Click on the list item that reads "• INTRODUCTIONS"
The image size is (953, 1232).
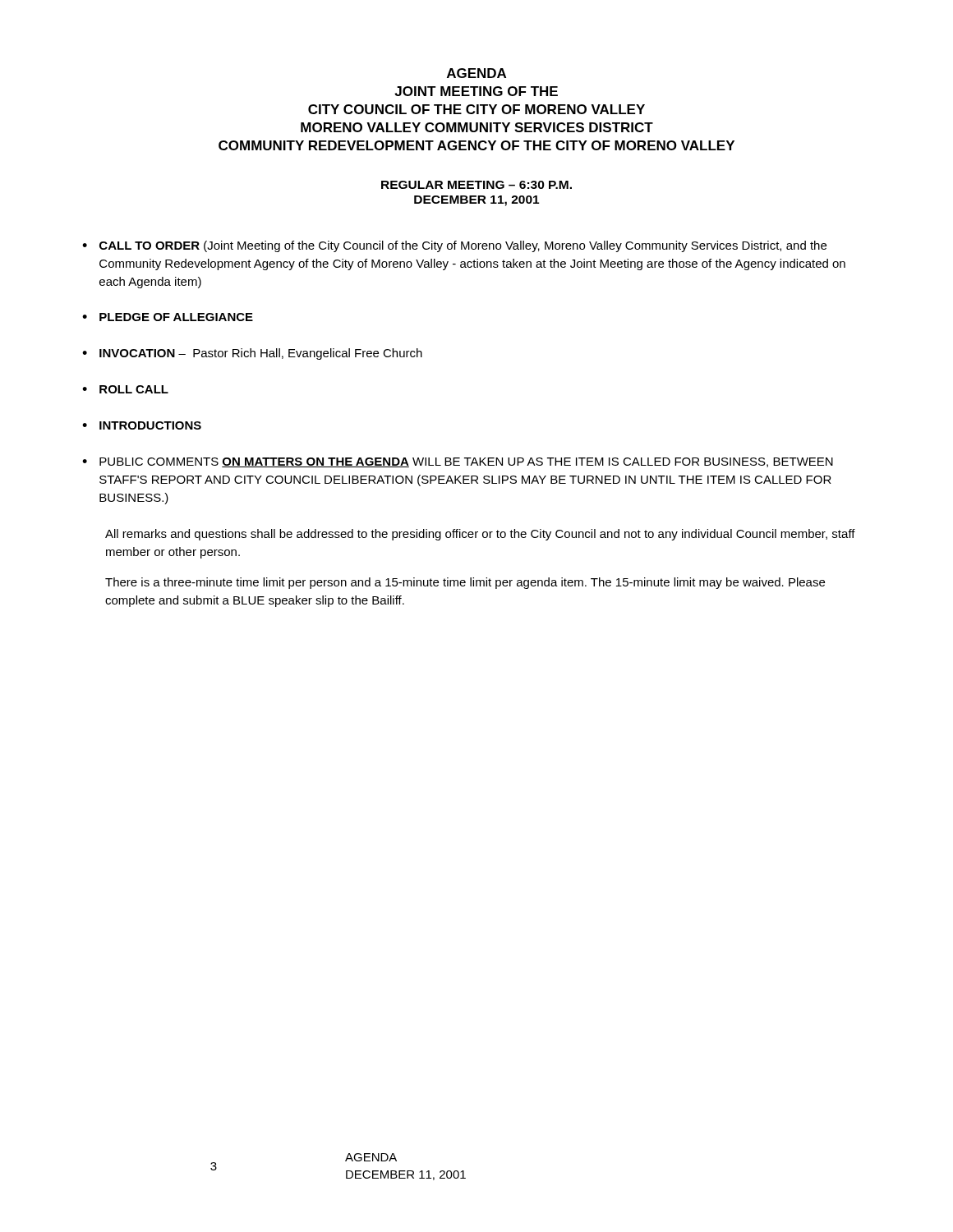[x=142, y=425]
